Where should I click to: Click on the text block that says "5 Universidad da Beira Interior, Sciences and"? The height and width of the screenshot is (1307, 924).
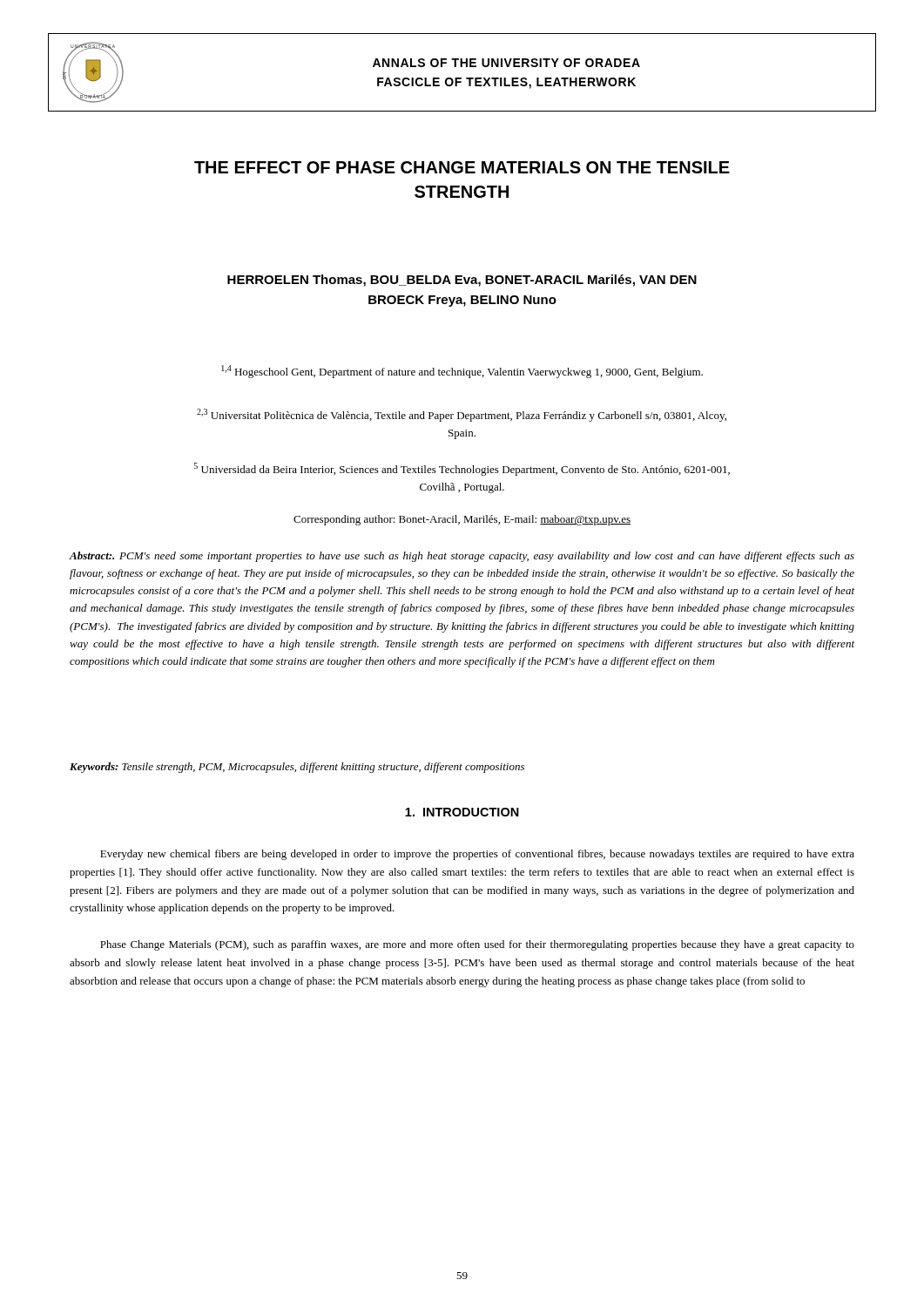(x=462, y=477)
